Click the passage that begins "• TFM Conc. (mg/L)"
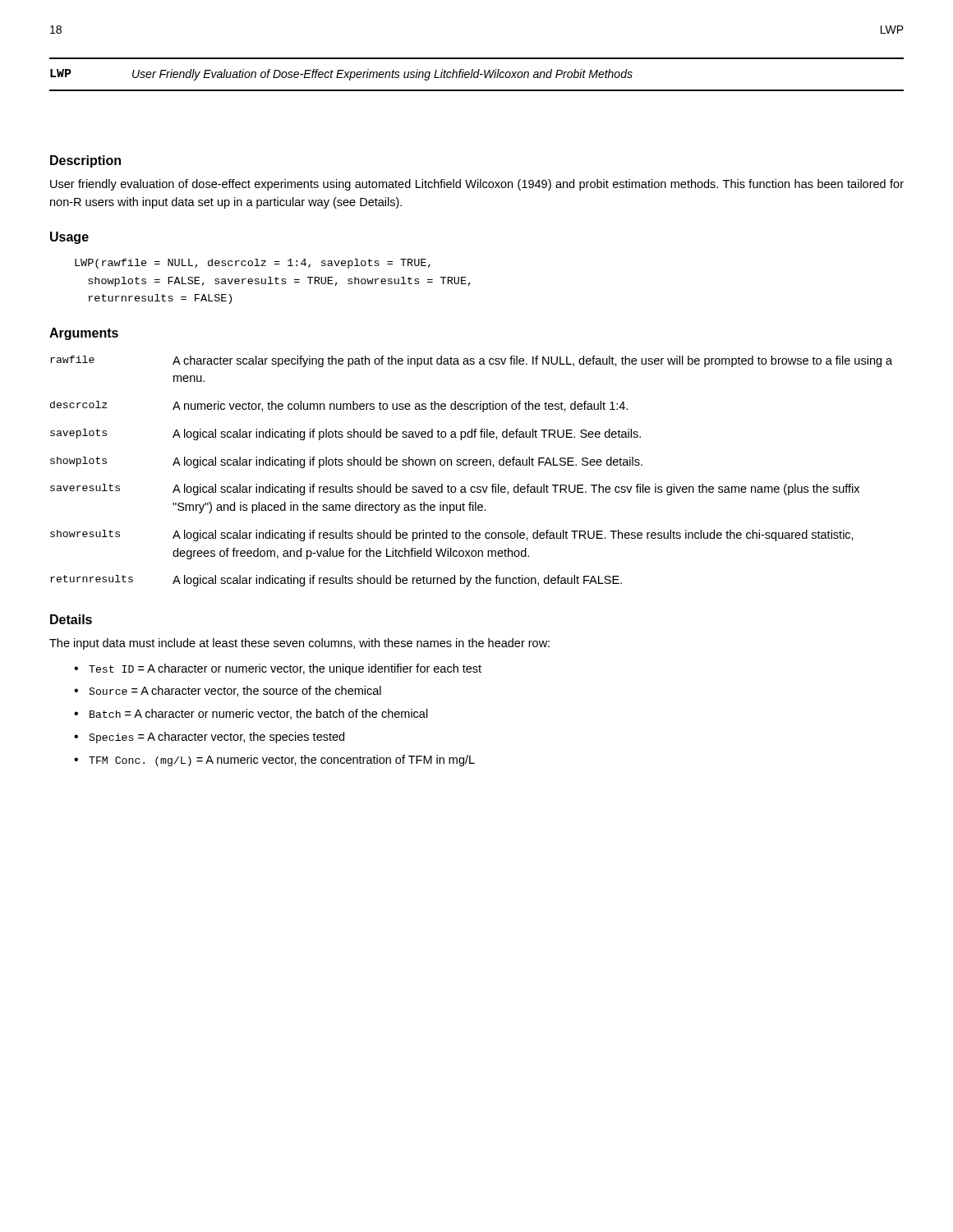The height and width of the screenshot is (1232, 953). (274, 761)
